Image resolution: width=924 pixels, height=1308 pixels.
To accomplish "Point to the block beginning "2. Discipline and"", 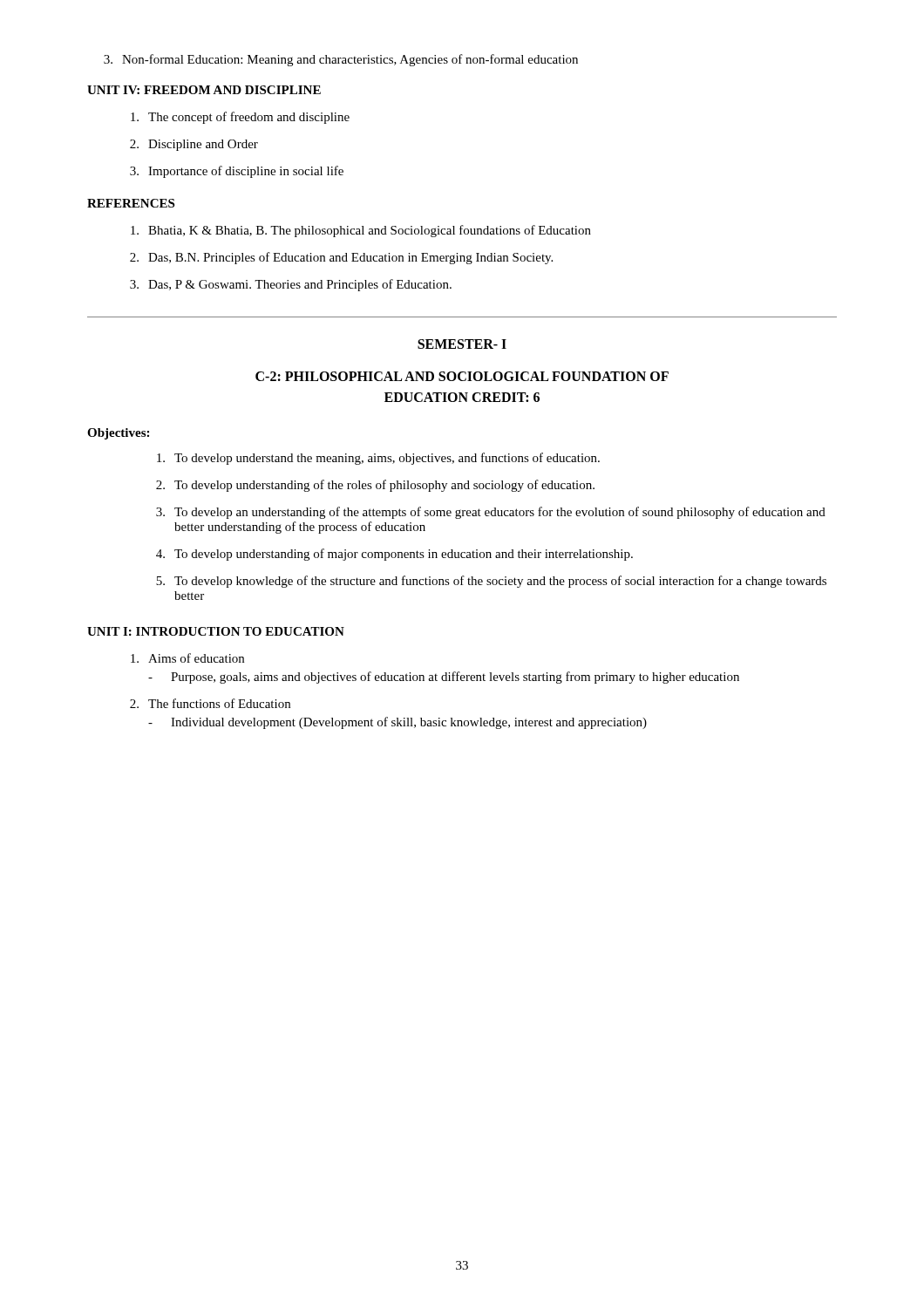I will [194, 145].
